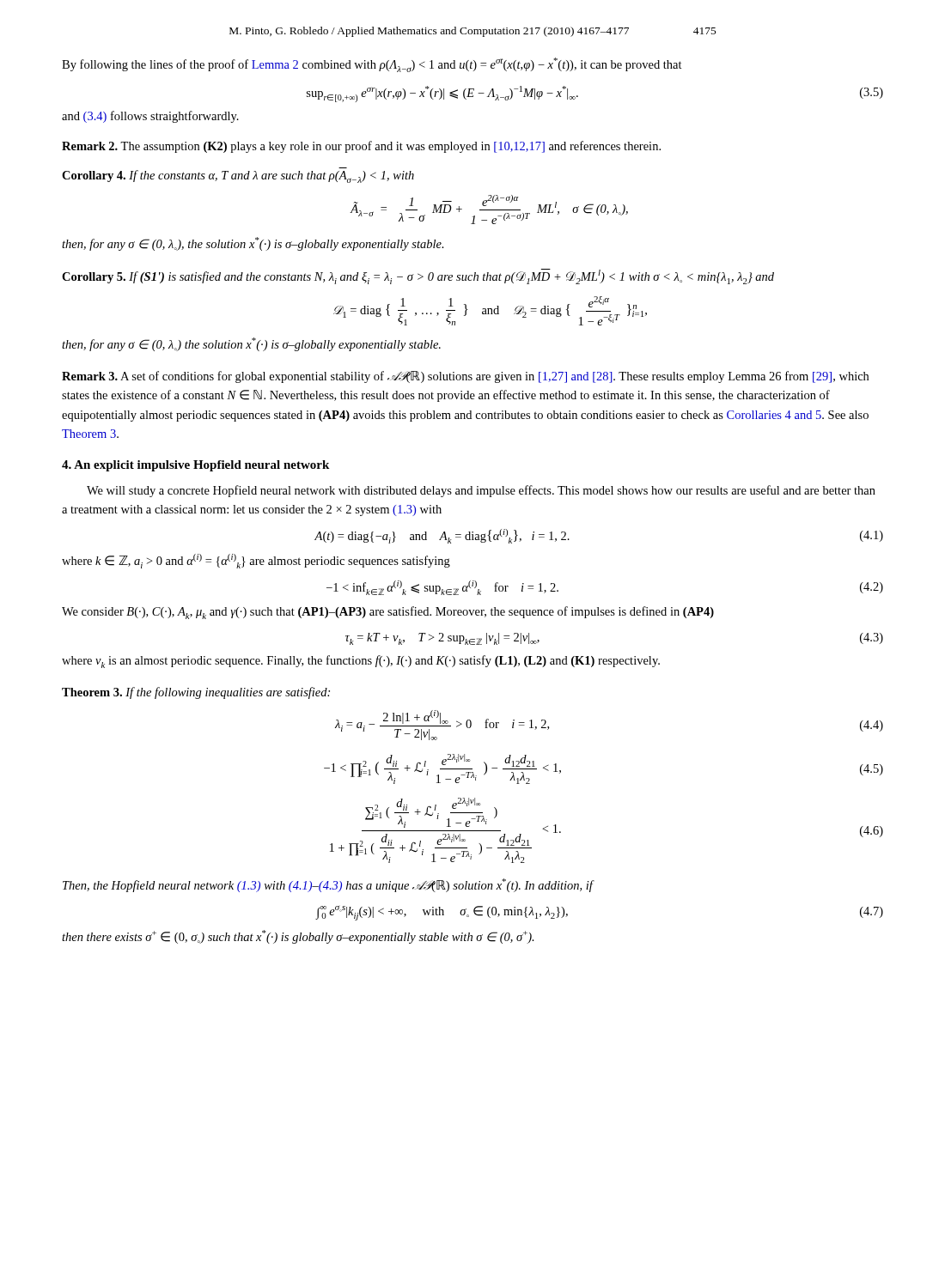
Task: Locate the block of text that opens with "then, for any σ ∈ (0, λ◦) the"
Action: click(252, 345)
